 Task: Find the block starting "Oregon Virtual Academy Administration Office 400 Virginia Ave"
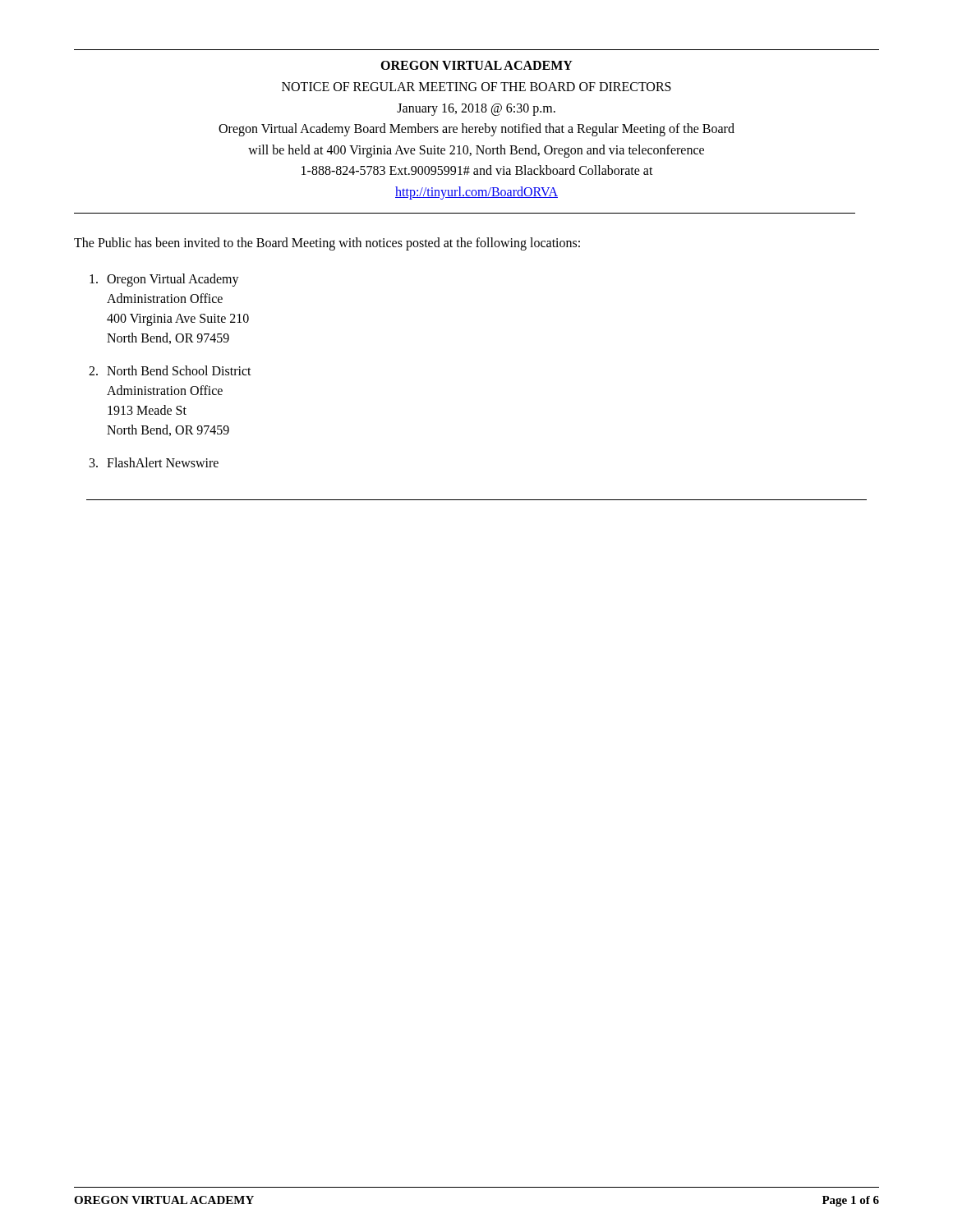[x=164, y=280]
